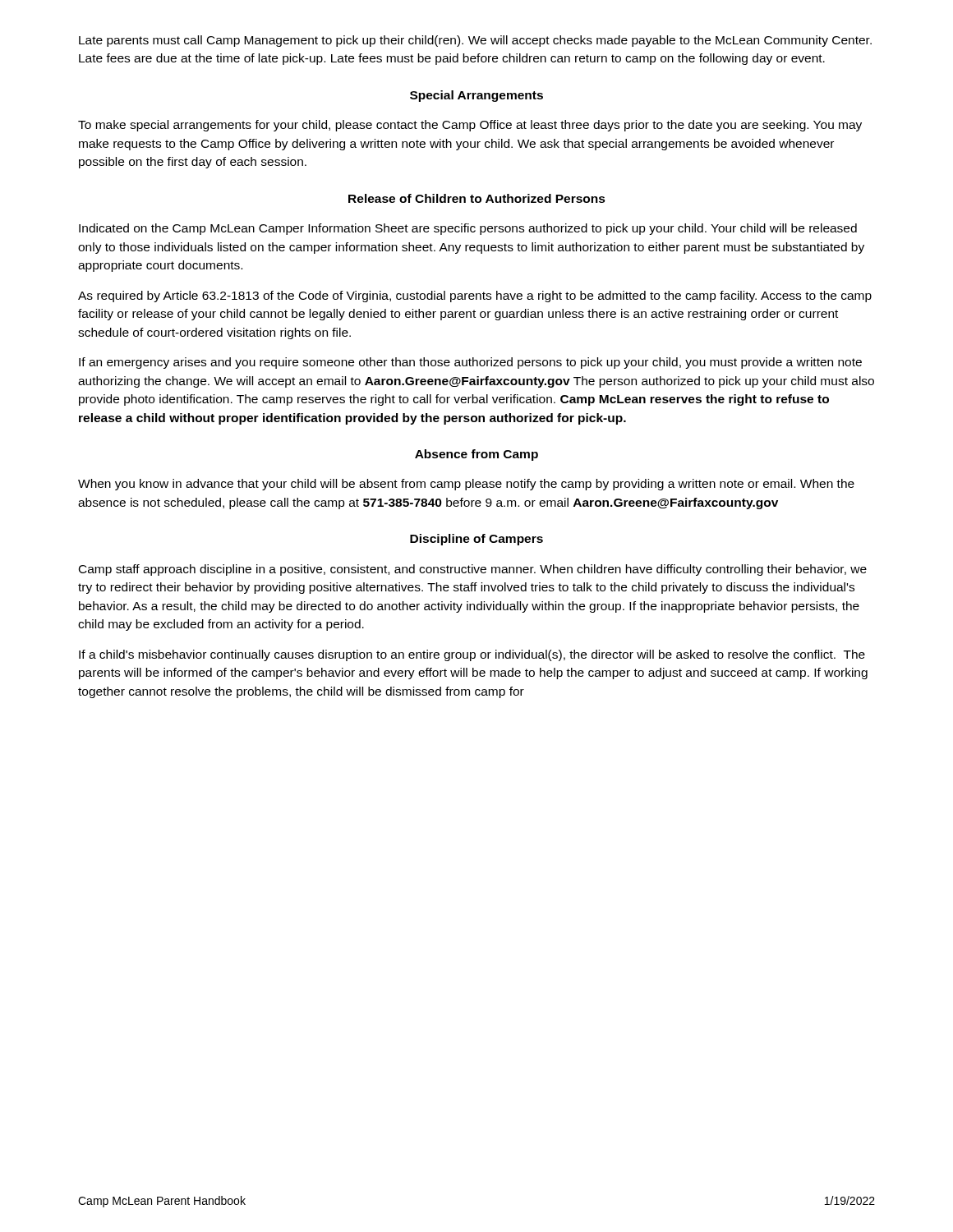The height and width of the screenshot is (1232, 953).
Task: Click on the text block that reads "Camp staff approach discipline in a positive, consistent,"
Action: click(x=472, y=596)
